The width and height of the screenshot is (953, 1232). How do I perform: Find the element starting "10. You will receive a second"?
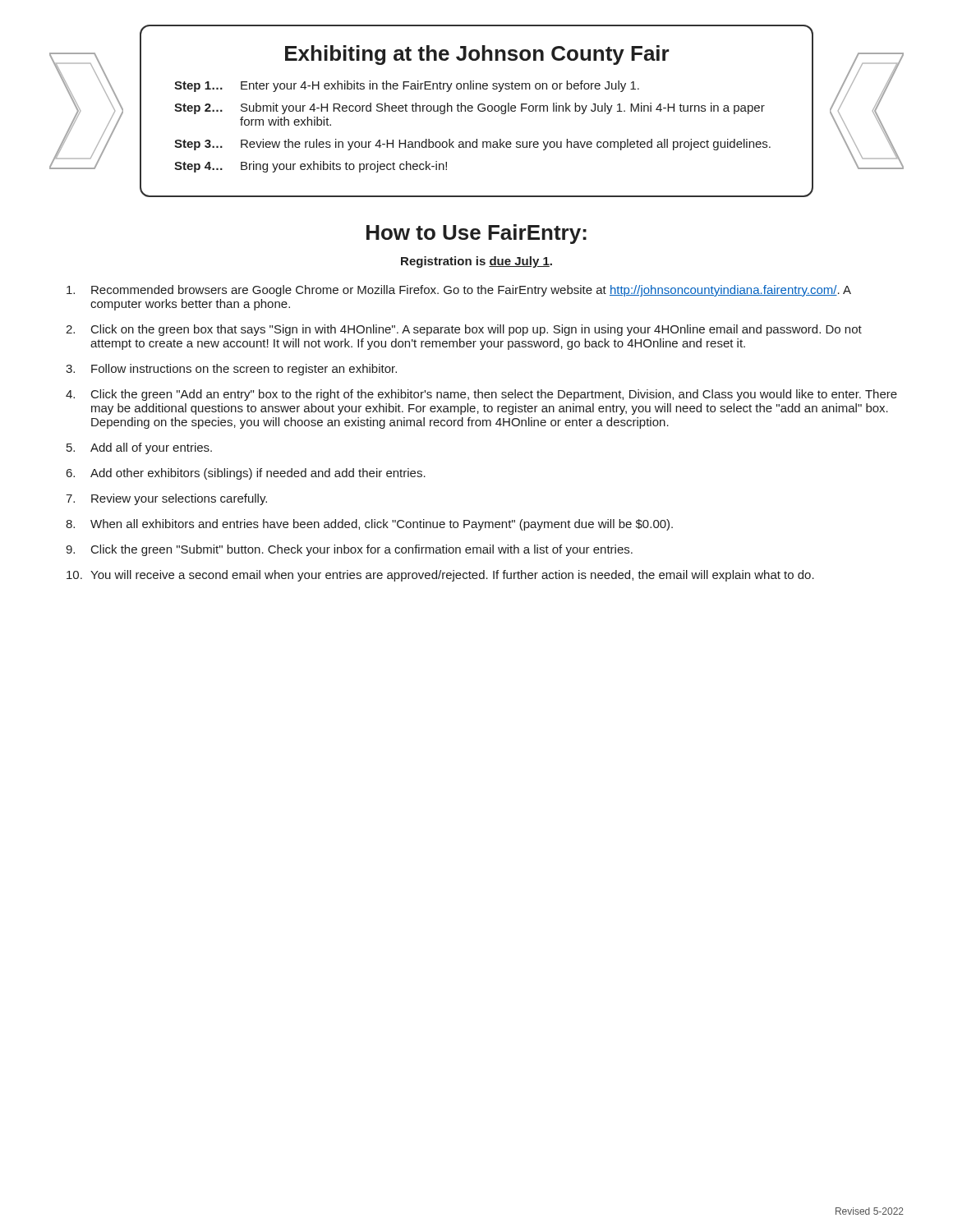[x=485, y=575]
